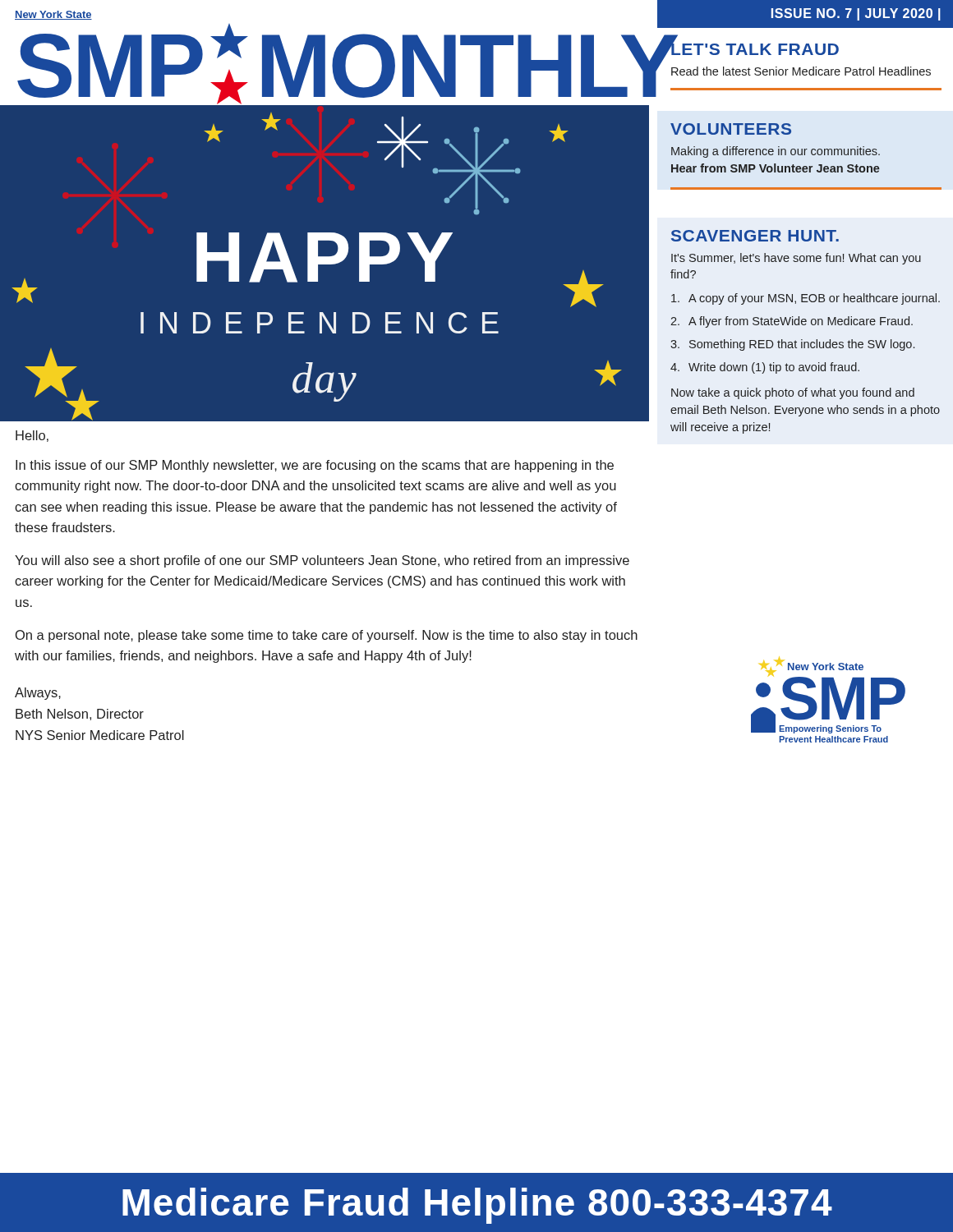
Task: Click on the logo
Action: (x=805, y=697)
